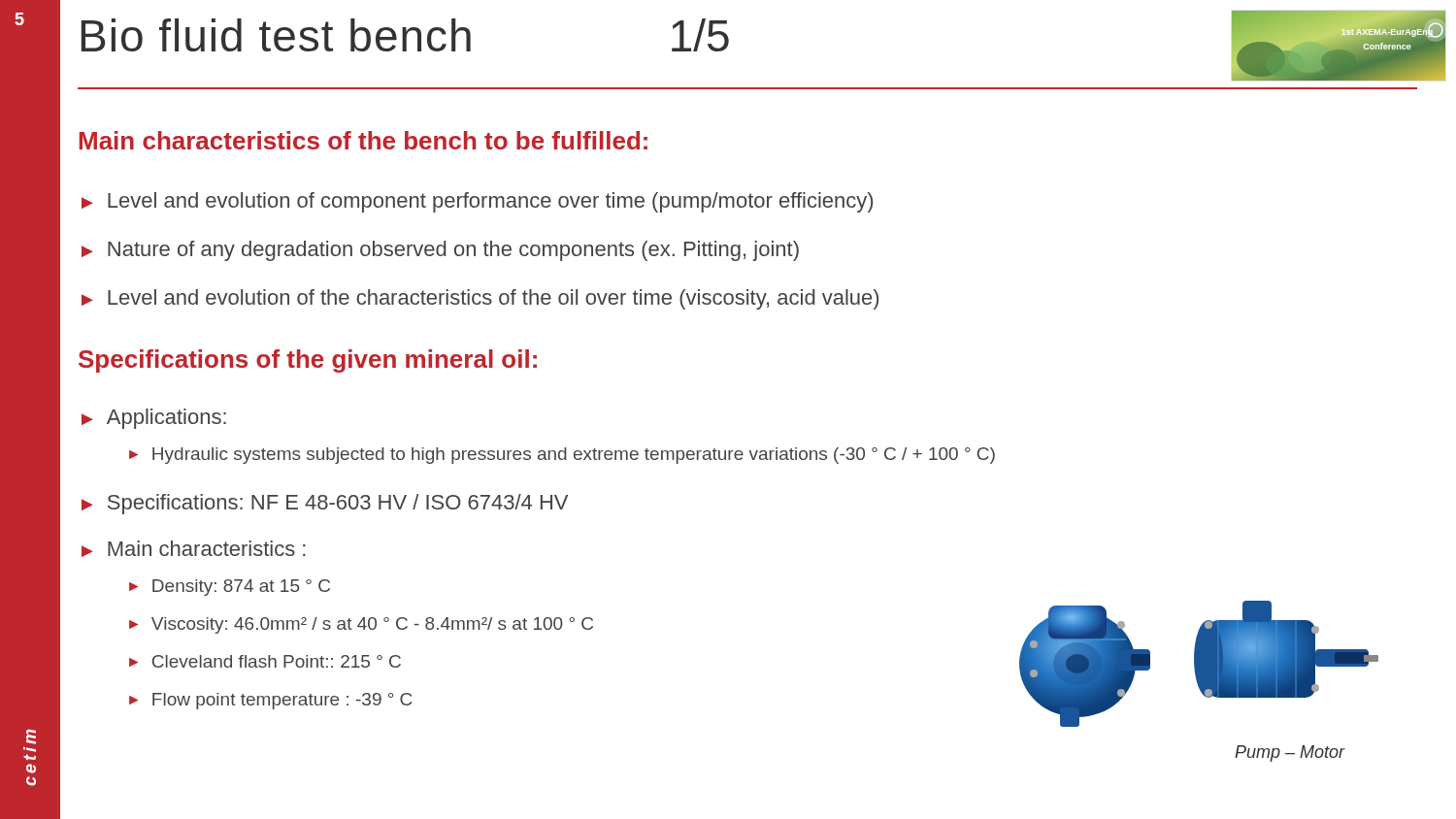
Task: Select the list item that reads "► Hydraulic systems subjected to high pressures and"
Action: point(660,454)
